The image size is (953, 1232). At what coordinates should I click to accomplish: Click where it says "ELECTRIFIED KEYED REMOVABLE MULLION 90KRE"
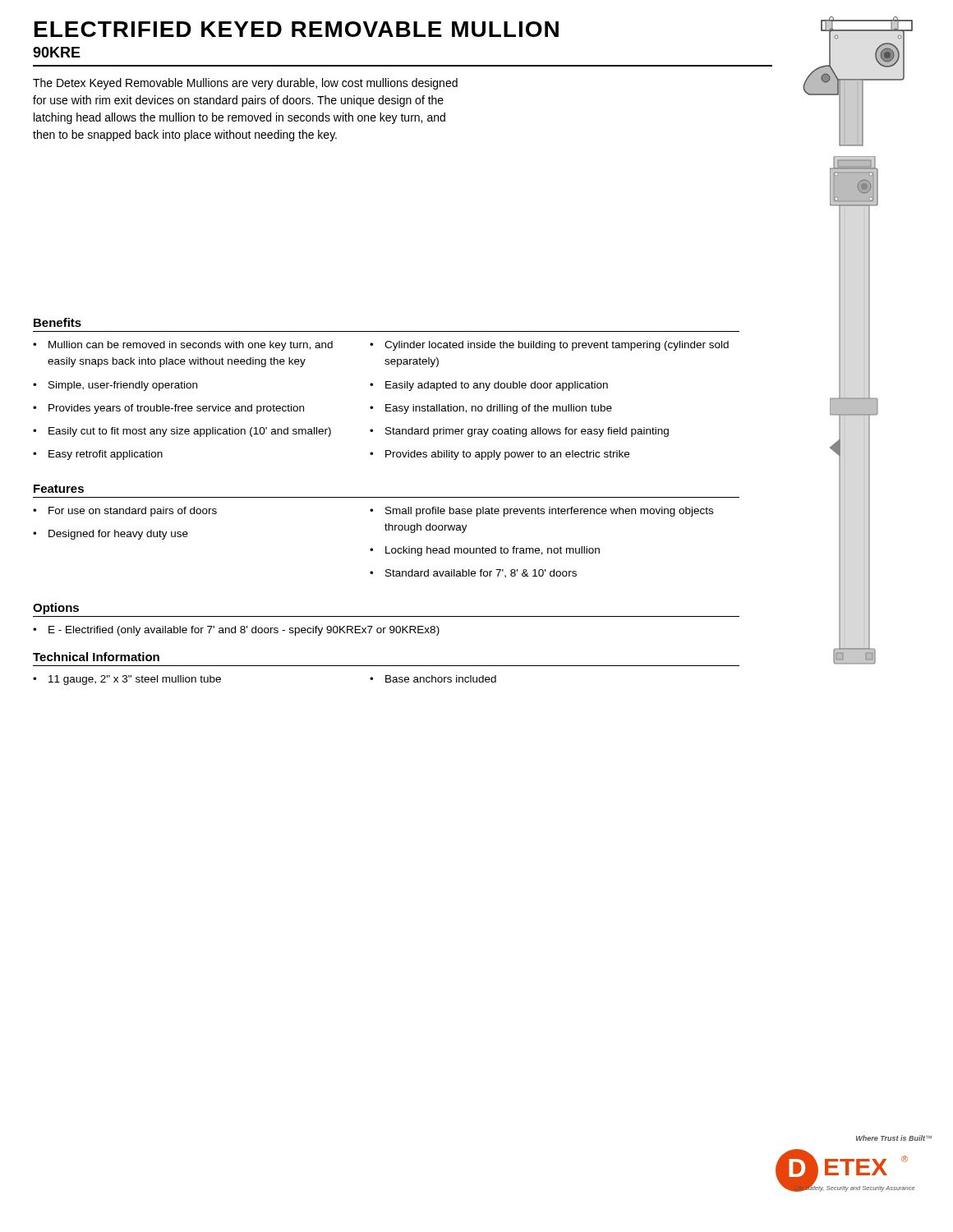(x=403, y=39)
